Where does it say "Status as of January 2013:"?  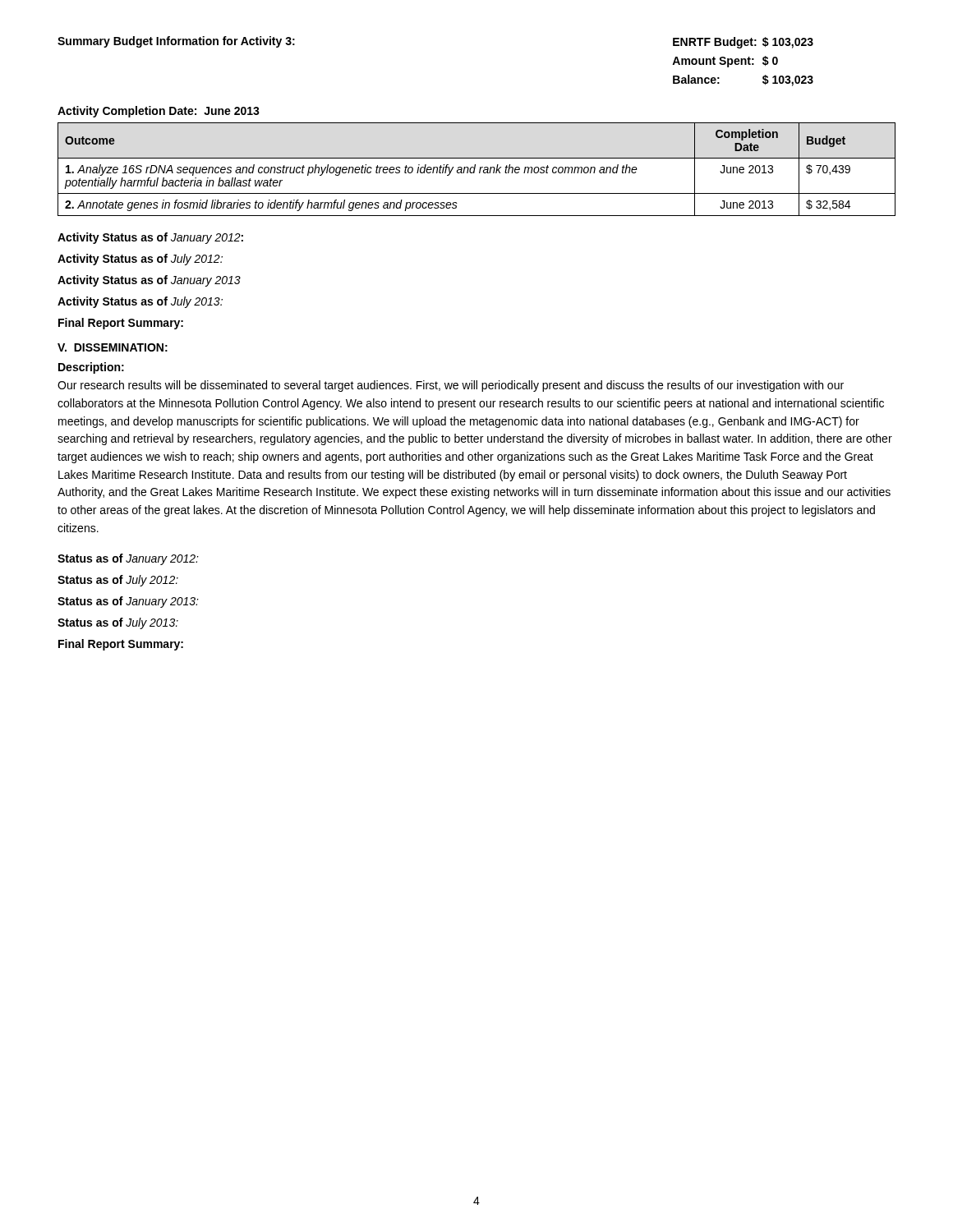[128, 602]
